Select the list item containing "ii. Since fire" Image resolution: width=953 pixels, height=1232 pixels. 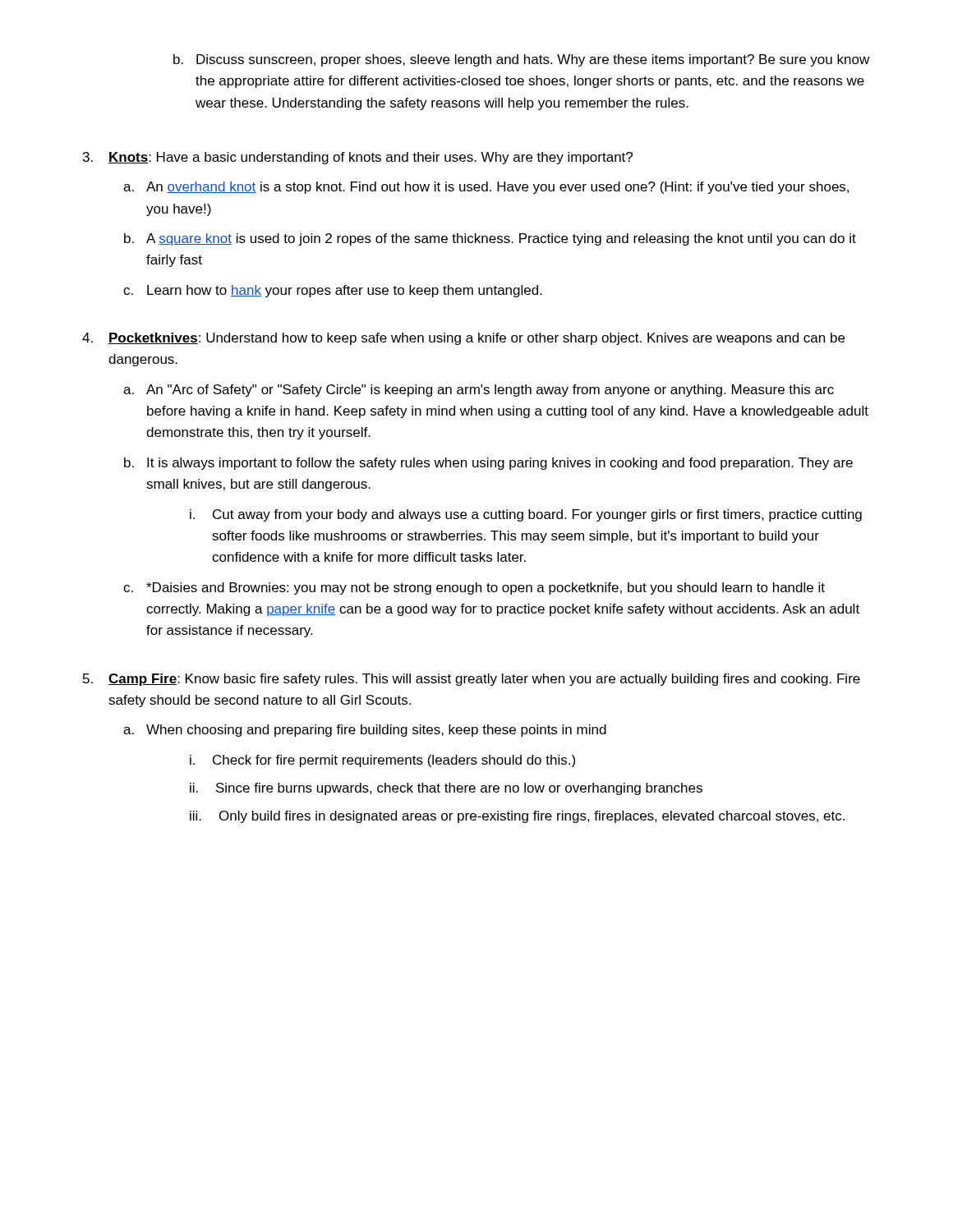pos(530,789)
